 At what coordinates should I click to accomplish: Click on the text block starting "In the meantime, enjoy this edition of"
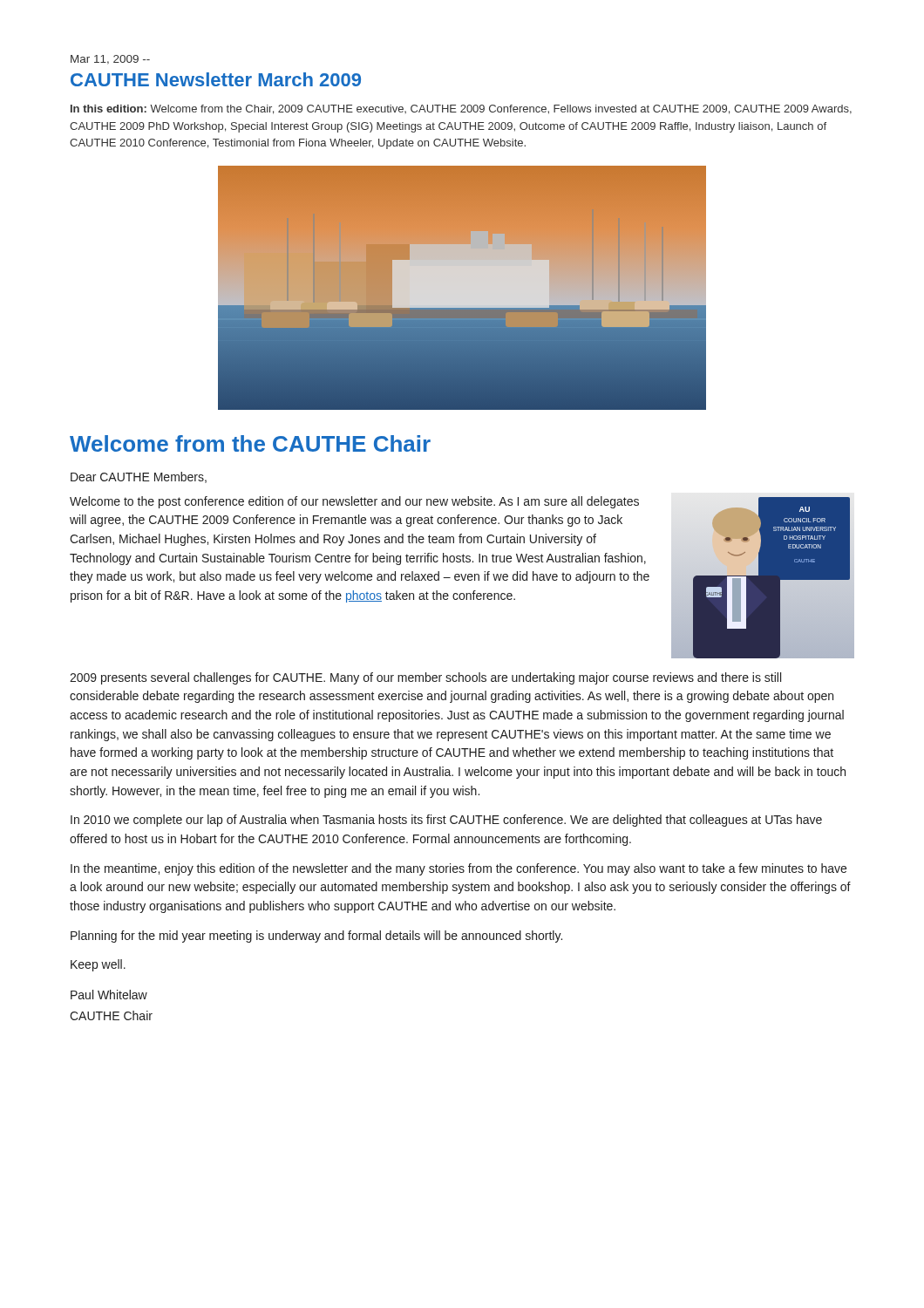460,887
